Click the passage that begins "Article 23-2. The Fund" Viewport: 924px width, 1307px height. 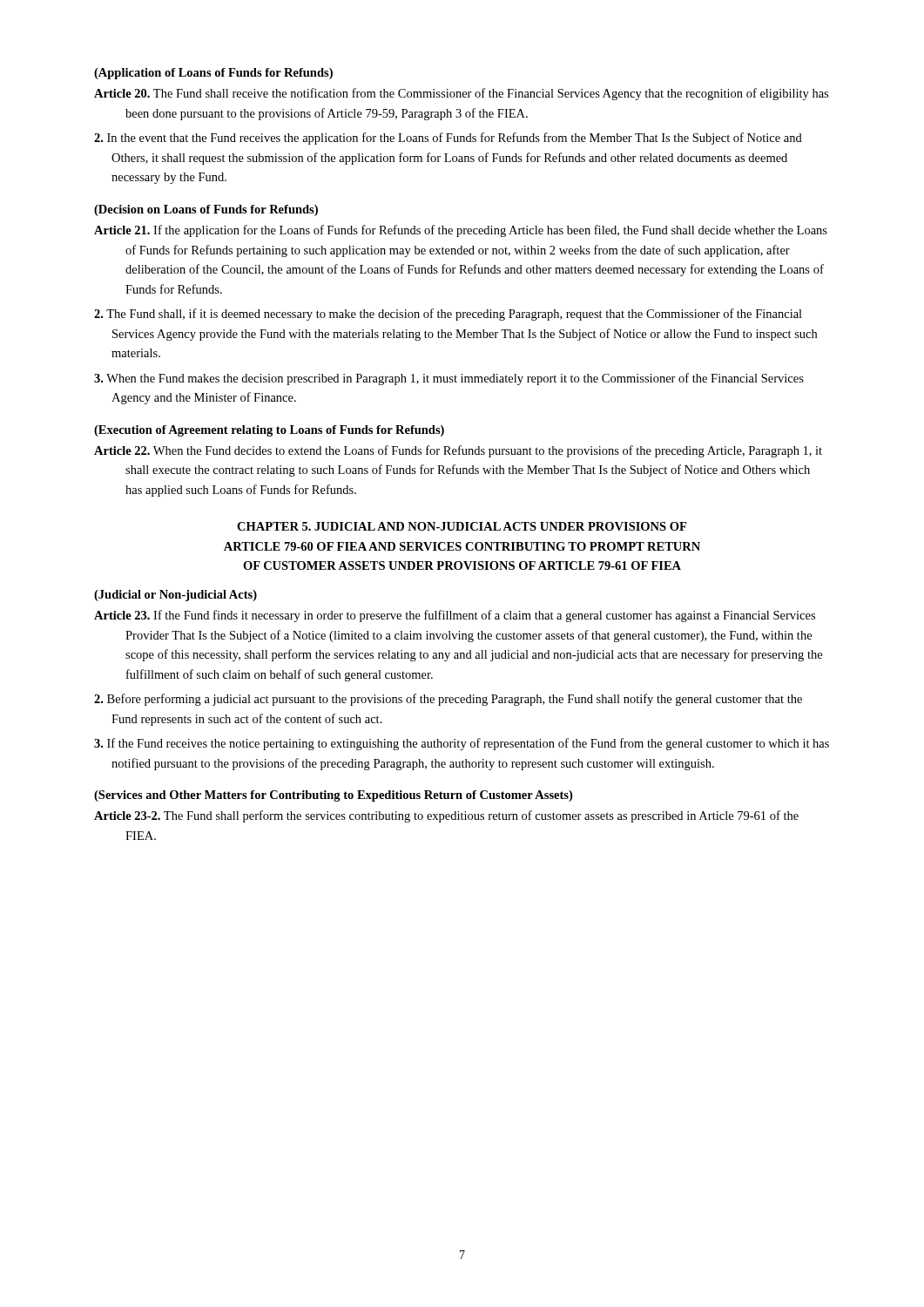click(x=446, y=826)
